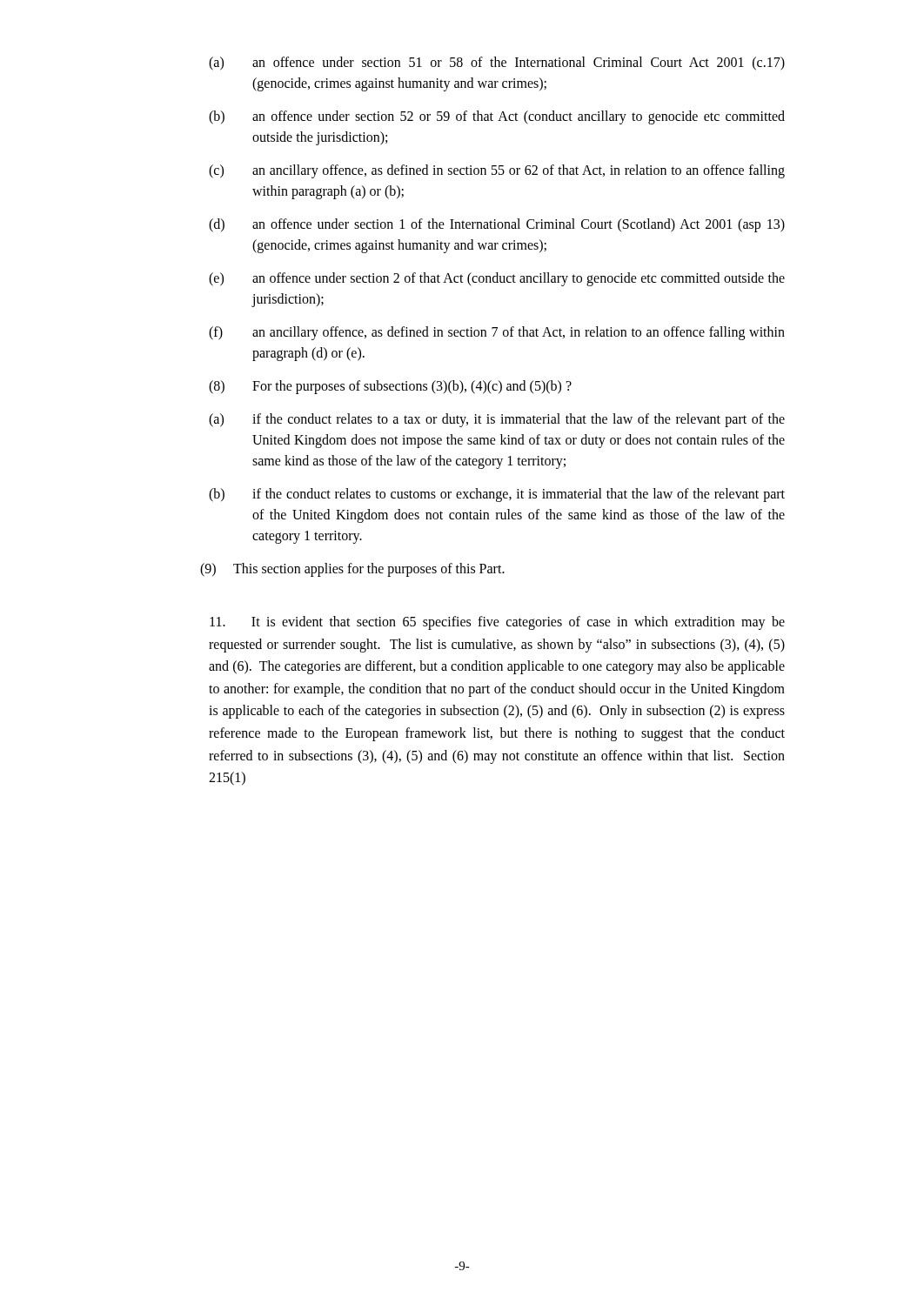This screenshot has width=924, height=1305.
Task: Find the list item that says "(e) an offence under section 2 of"
Action: pos(497,289)
